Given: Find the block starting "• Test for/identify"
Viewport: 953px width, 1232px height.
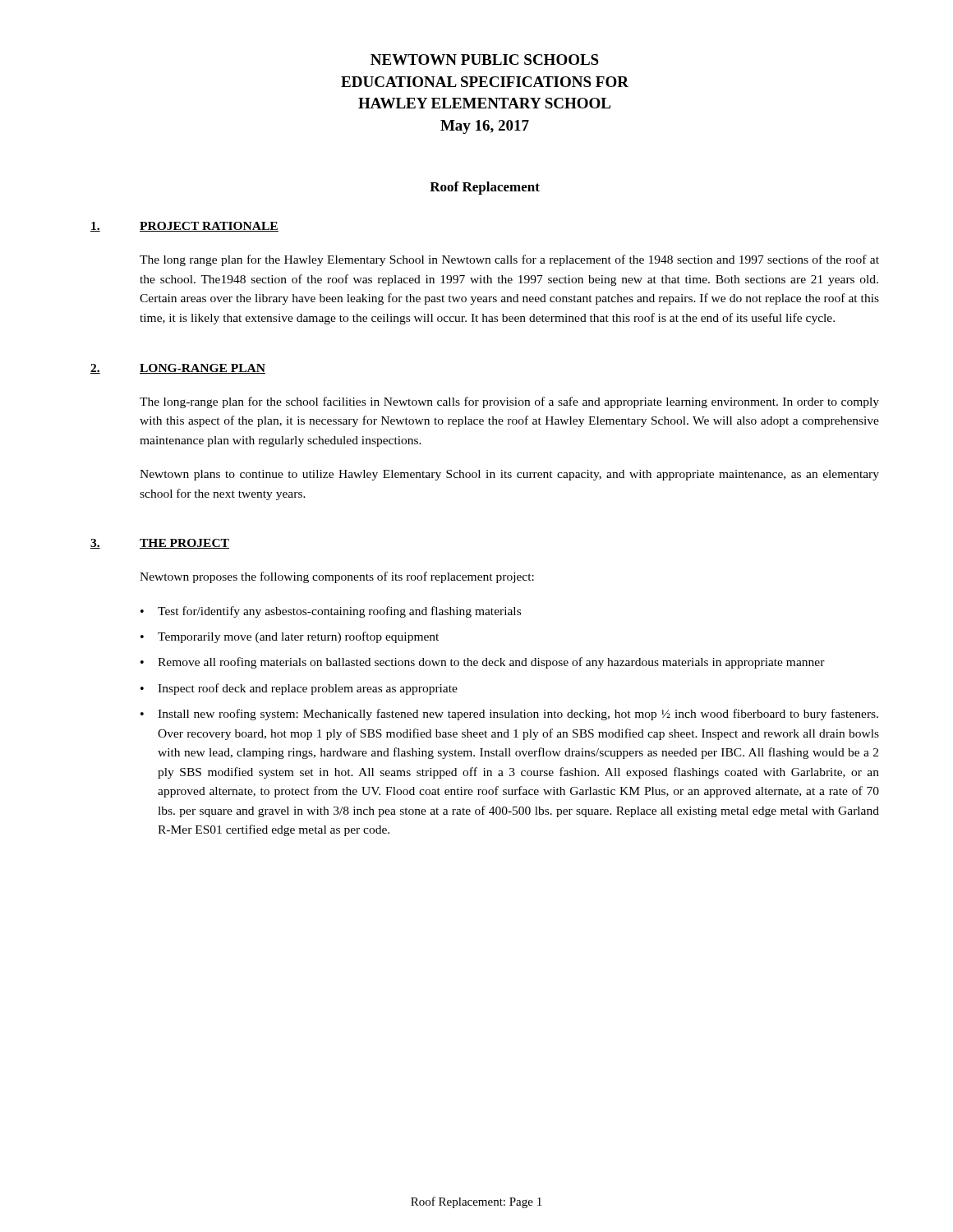Looking at the screenshot, I should point(509,612).
